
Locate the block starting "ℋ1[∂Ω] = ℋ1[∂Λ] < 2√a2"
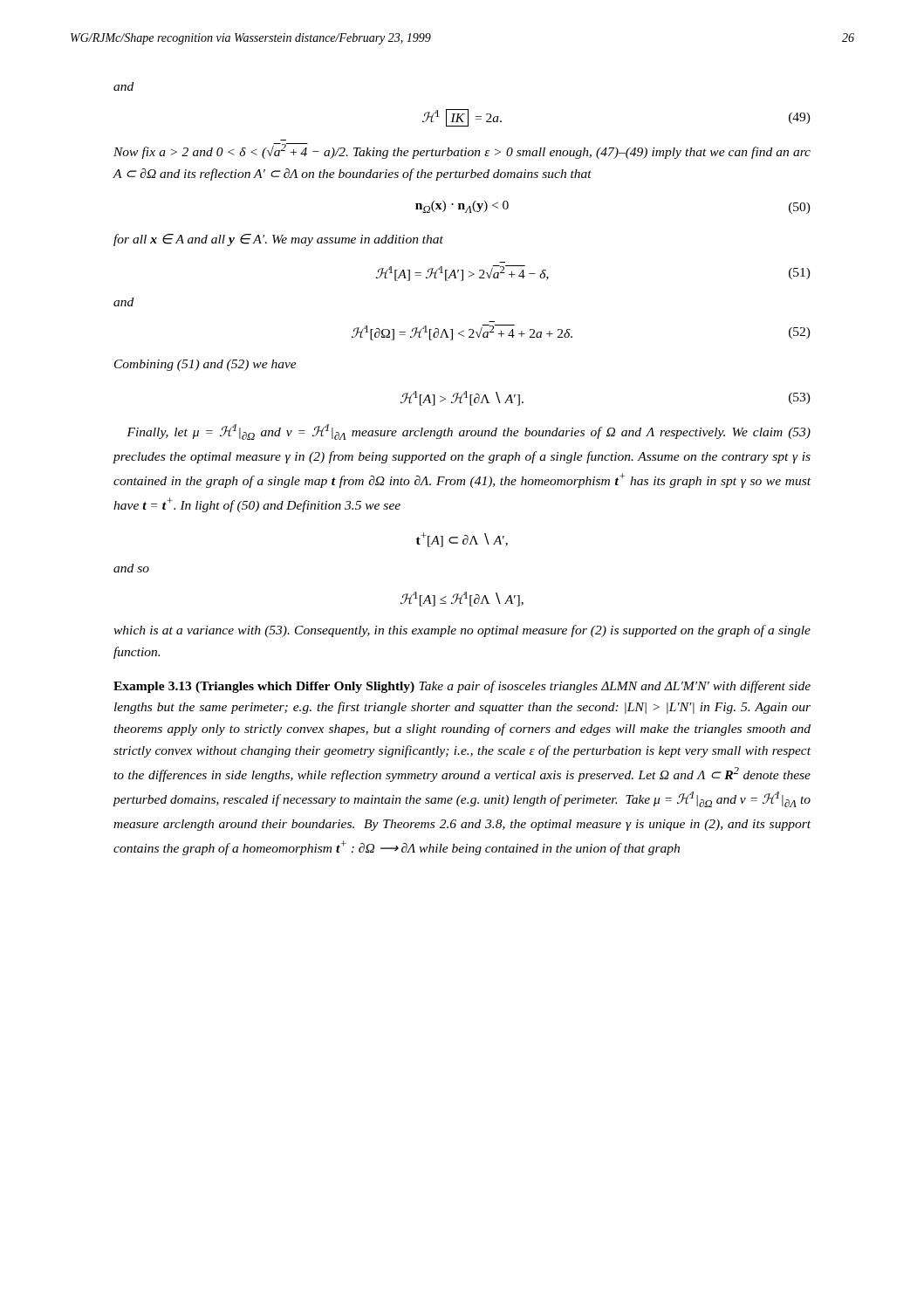coord(581,332)
